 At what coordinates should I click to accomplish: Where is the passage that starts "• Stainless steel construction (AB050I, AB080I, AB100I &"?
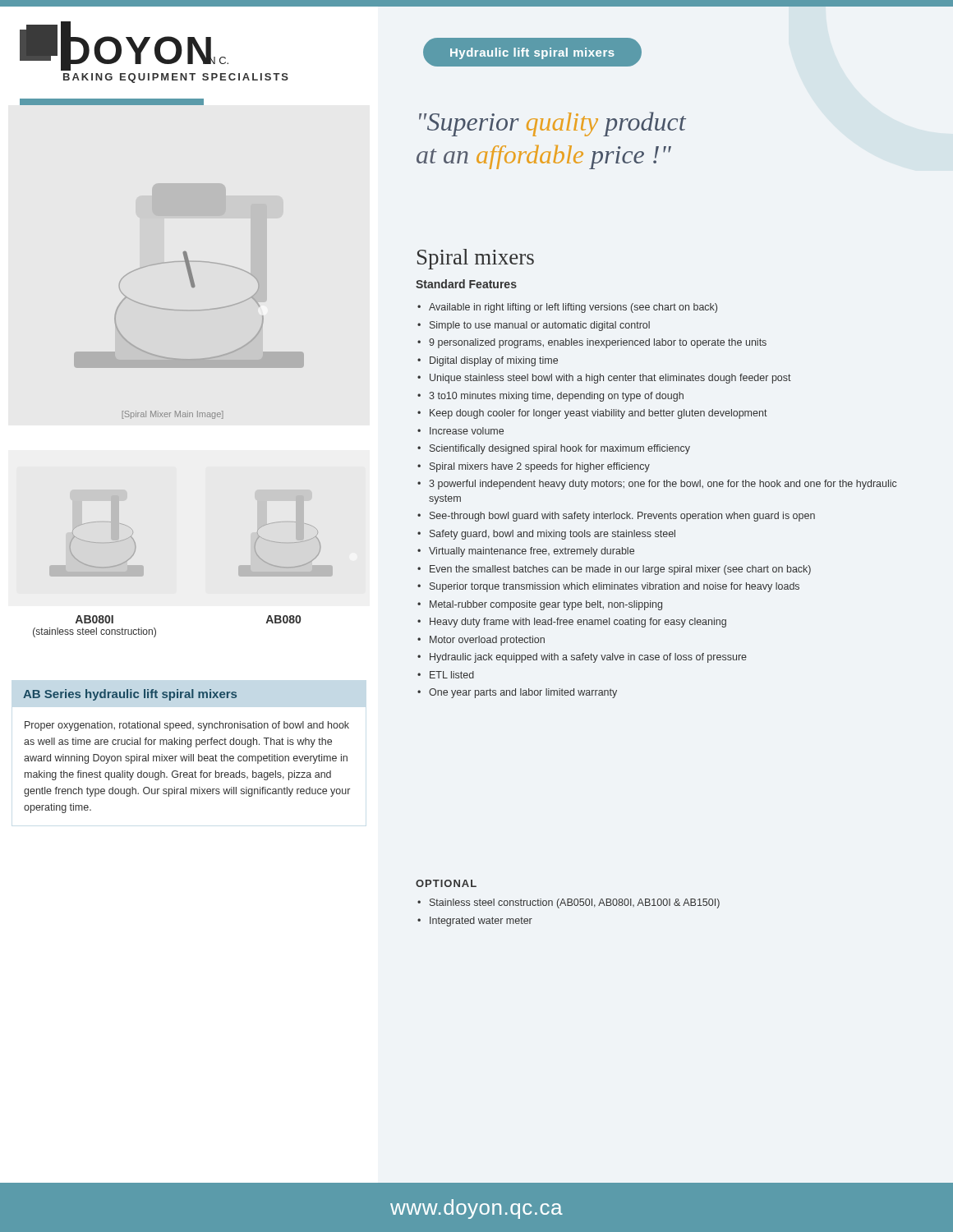569,903
